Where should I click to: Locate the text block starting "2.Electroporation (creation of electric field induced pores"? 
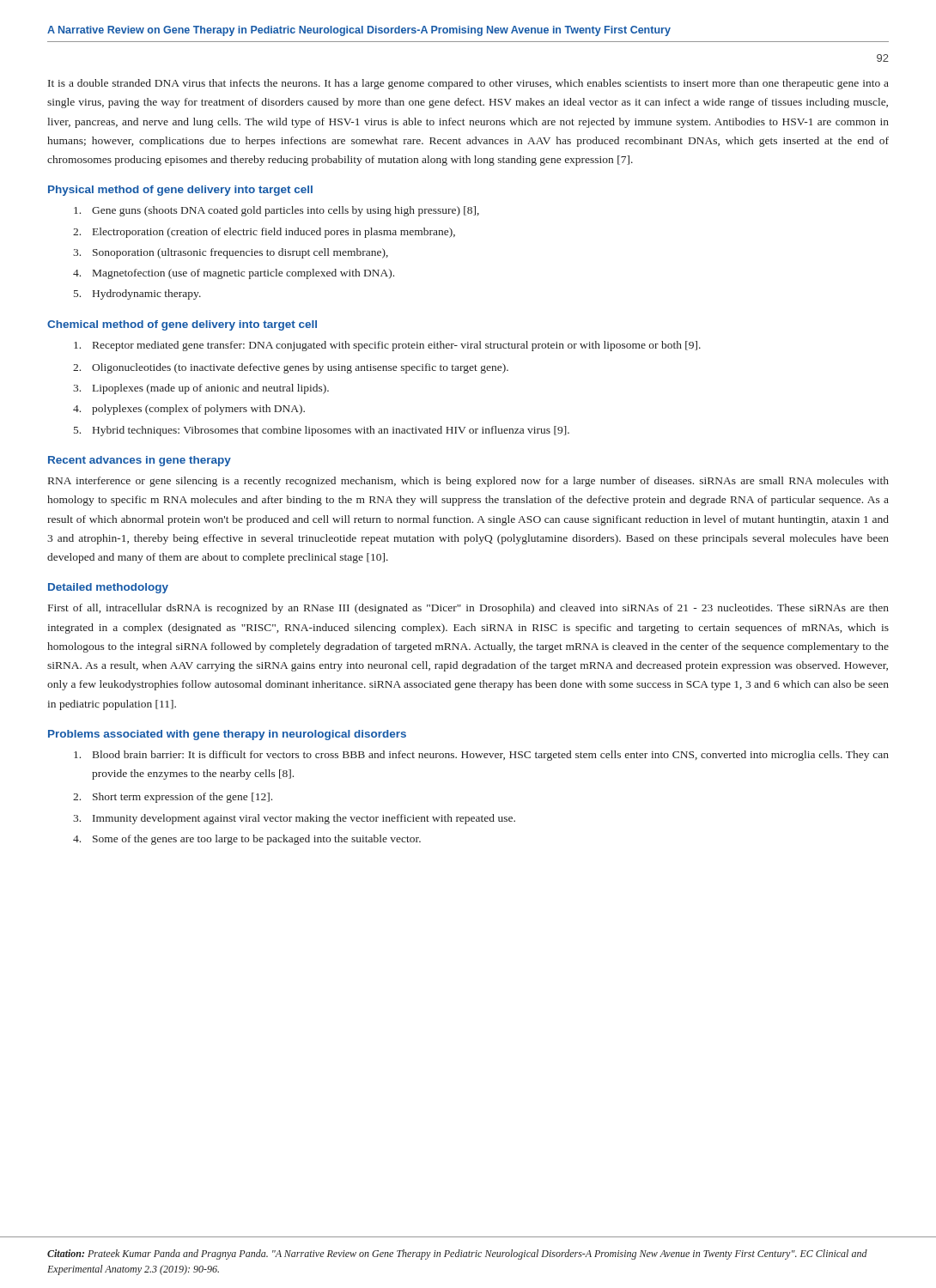(x=264, y=232)
